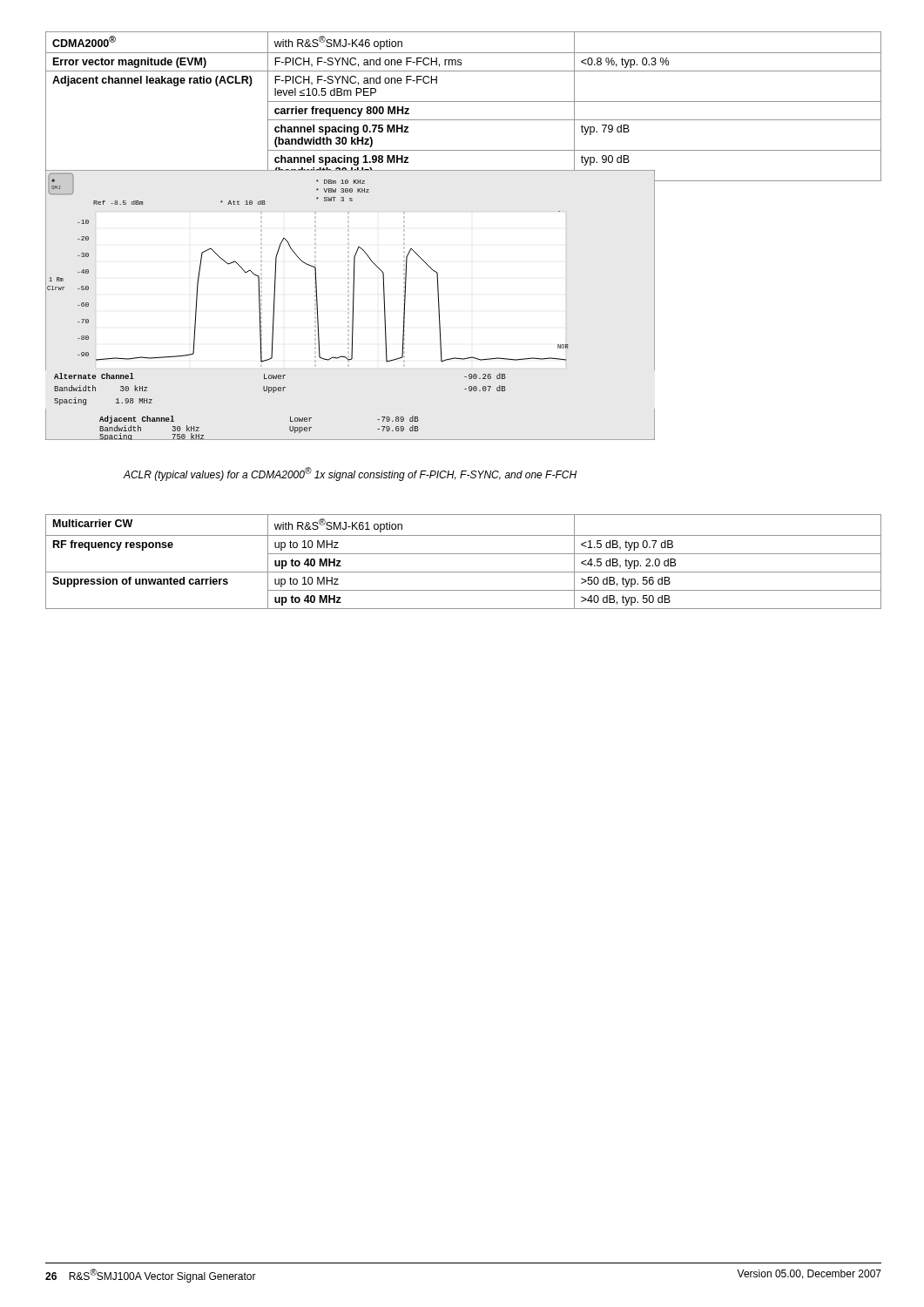Locate the table with the text "up to 10 MHz"
This screenshot has height=1307, width=924.
click(x=463, y=562)
